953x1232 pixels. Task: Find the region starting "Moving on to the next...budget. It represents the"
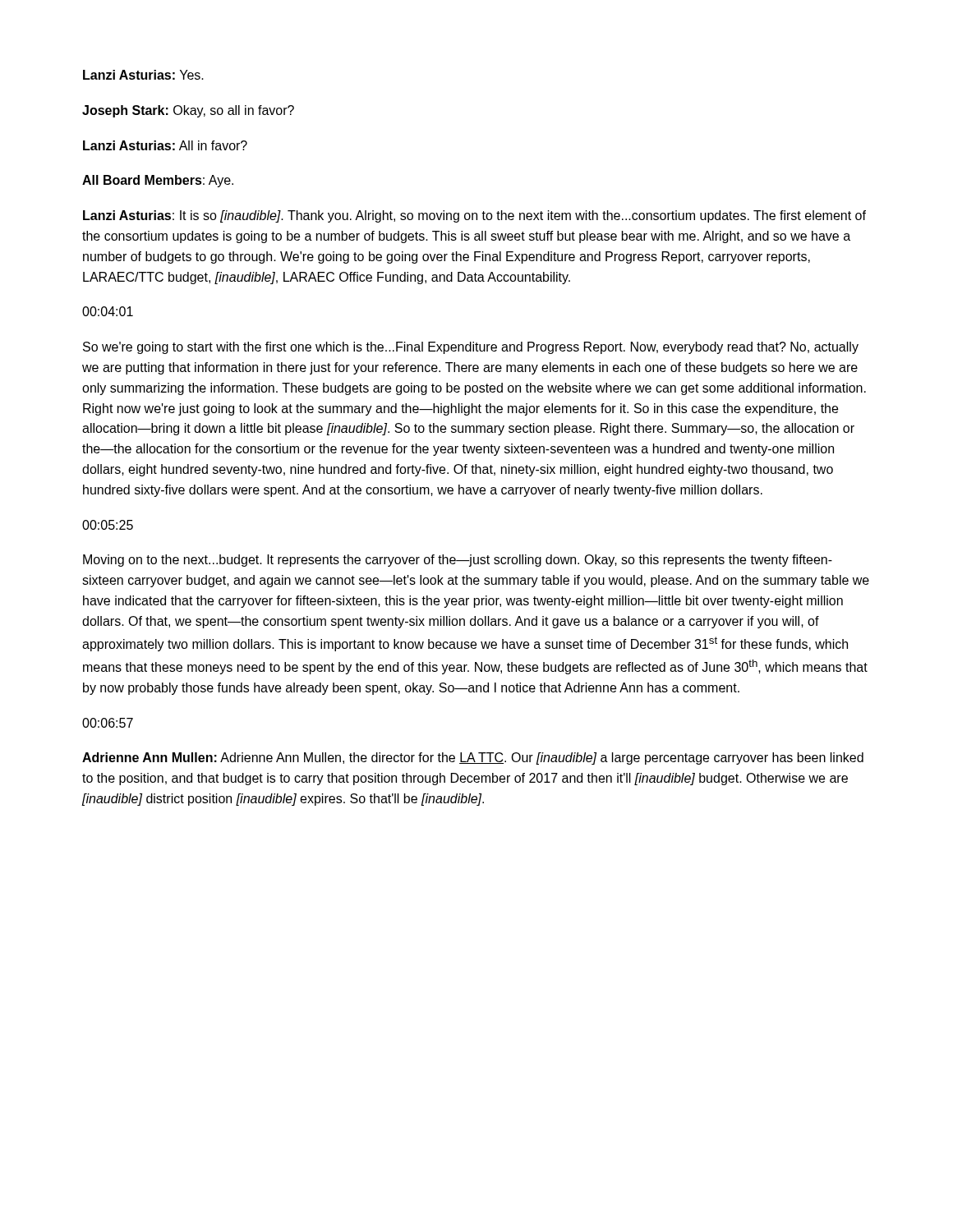click(x=476, y=625)
